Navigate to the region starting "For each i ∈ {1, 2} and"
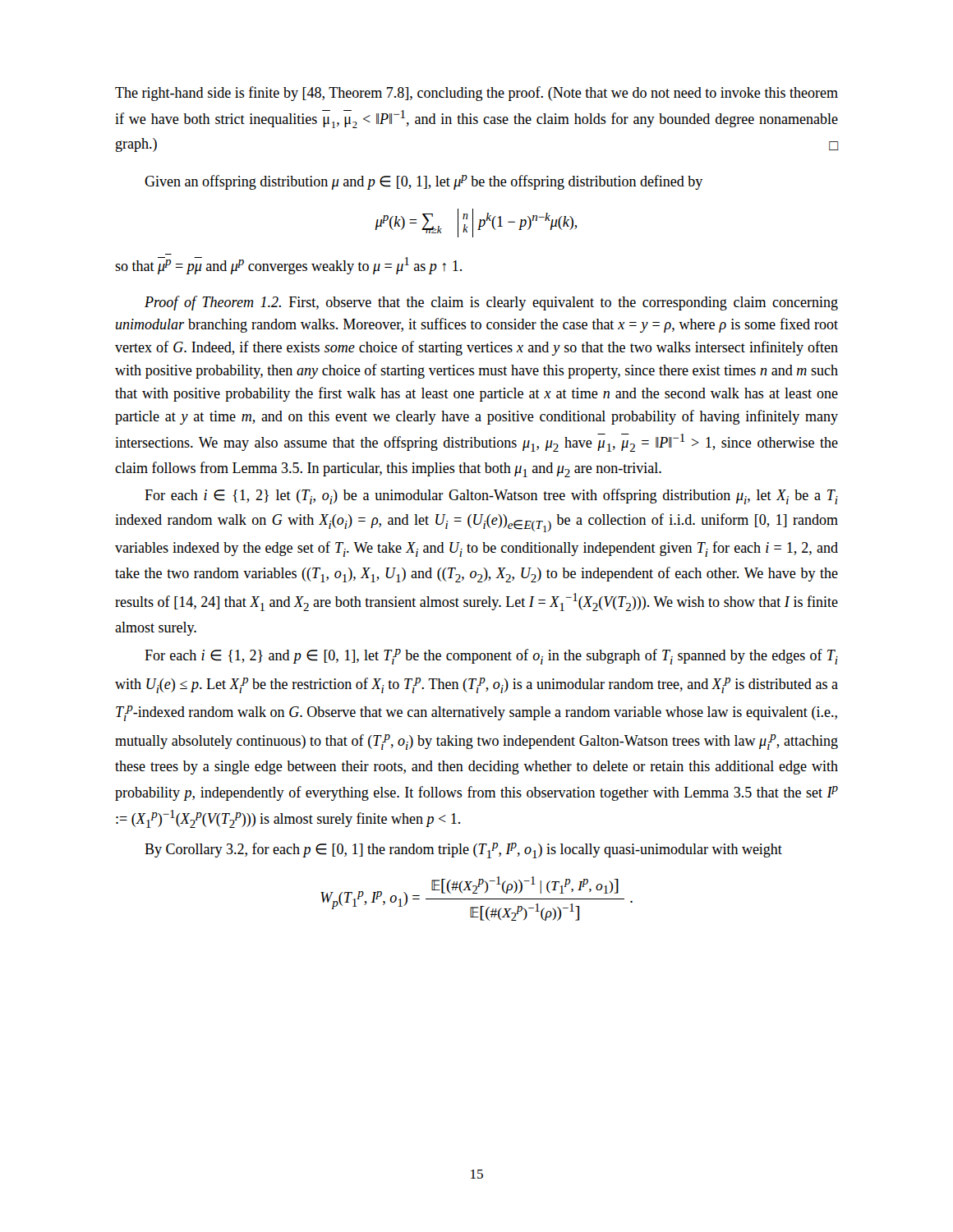Screen dimensions: 1232x953 click(x=476, y=737)
